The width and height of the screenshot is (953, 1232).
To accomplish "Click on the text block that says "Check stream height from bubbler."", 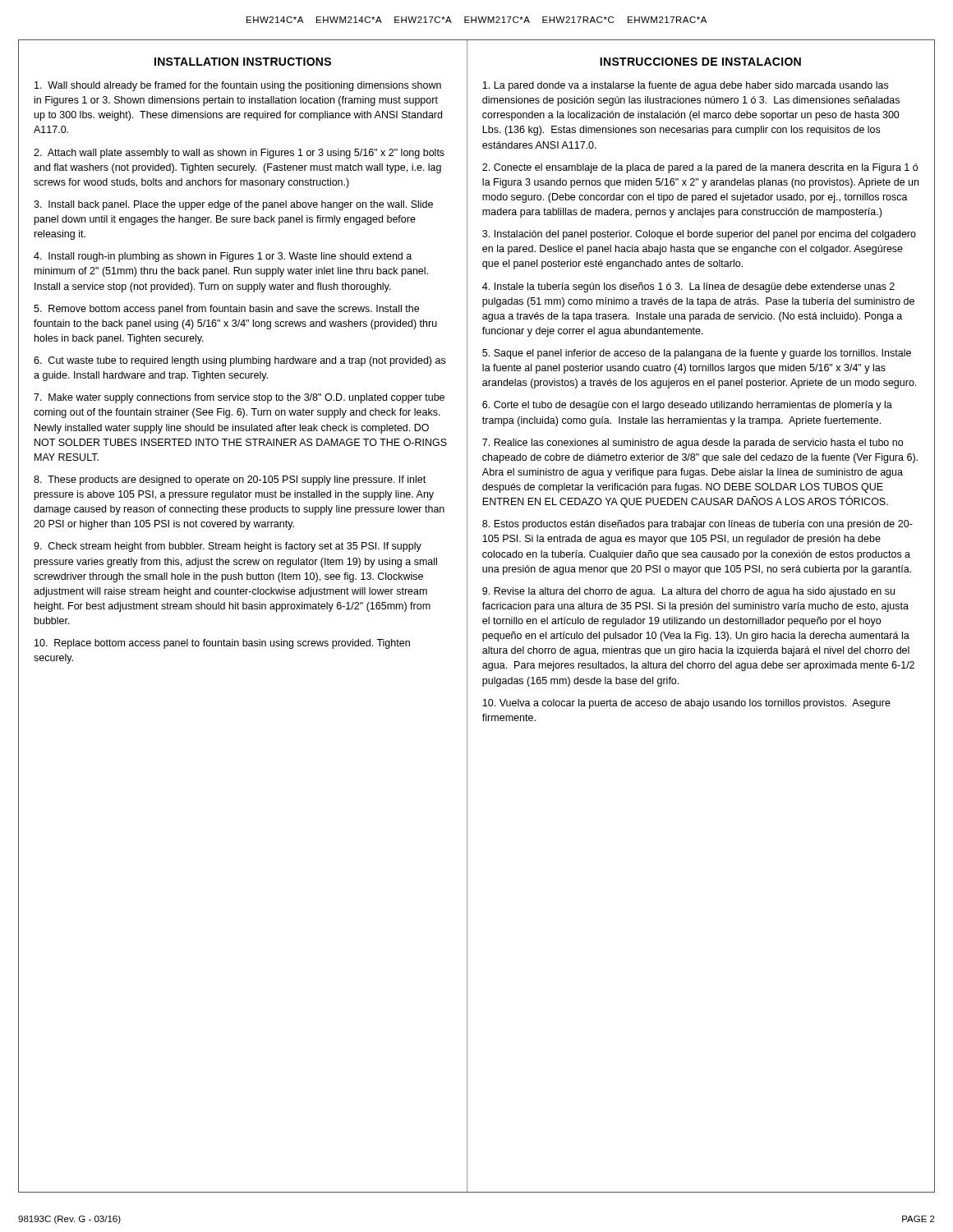I will point(236,584).
